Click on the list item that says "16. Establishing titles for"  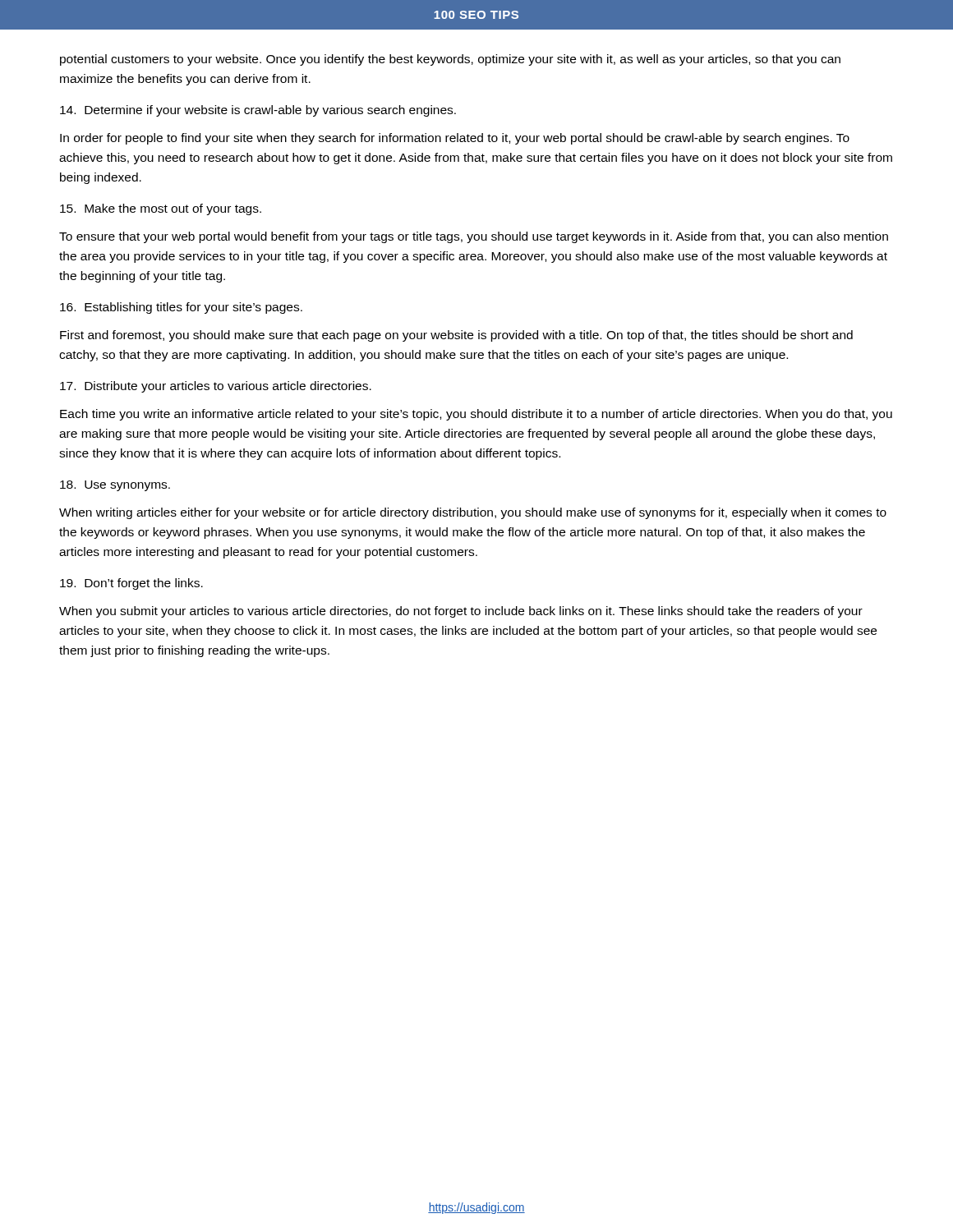click(x=181, y=307)
